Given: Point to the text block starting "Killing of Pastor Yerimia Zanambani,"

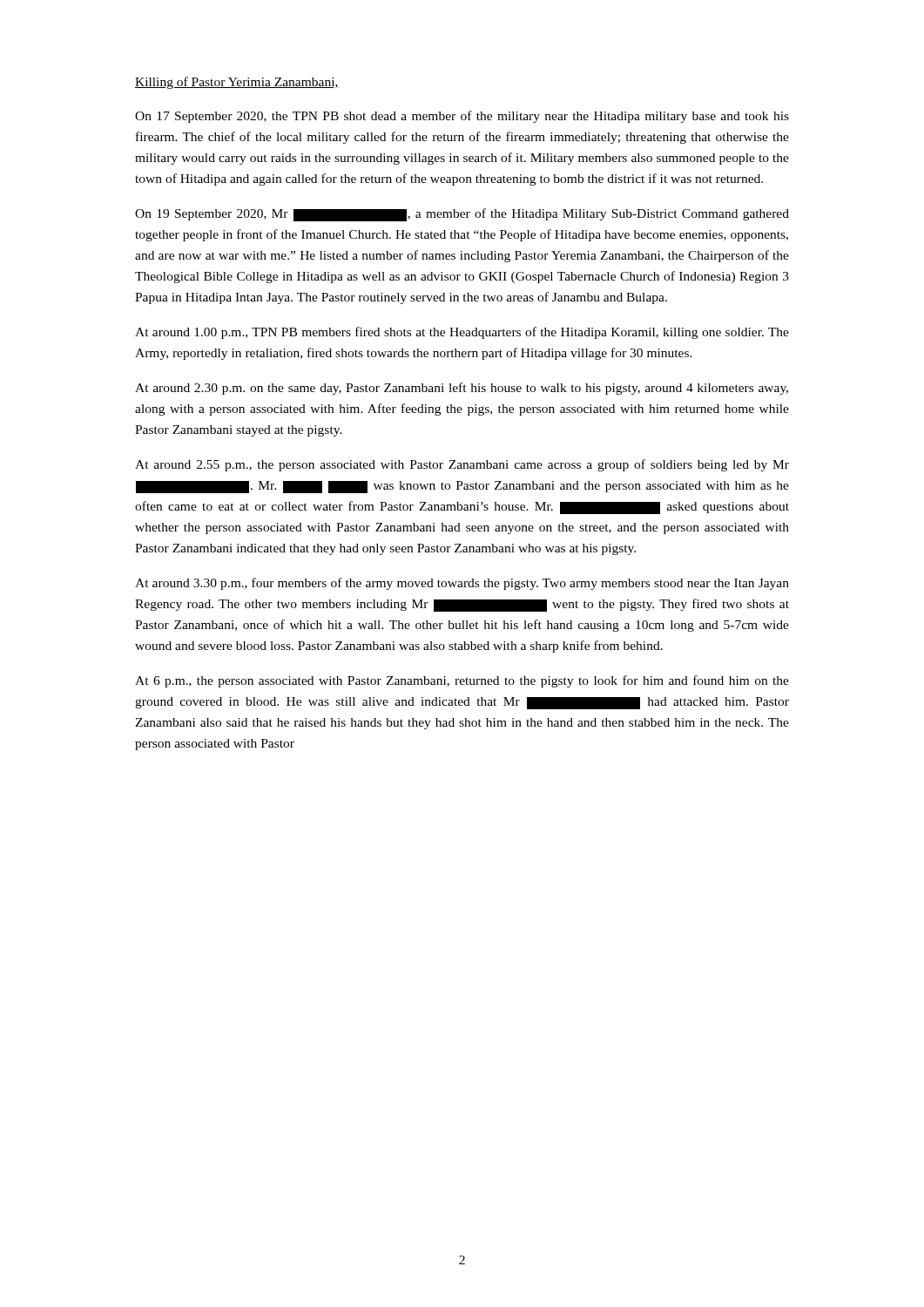Looking at the screenshot, I should [237, 81].
